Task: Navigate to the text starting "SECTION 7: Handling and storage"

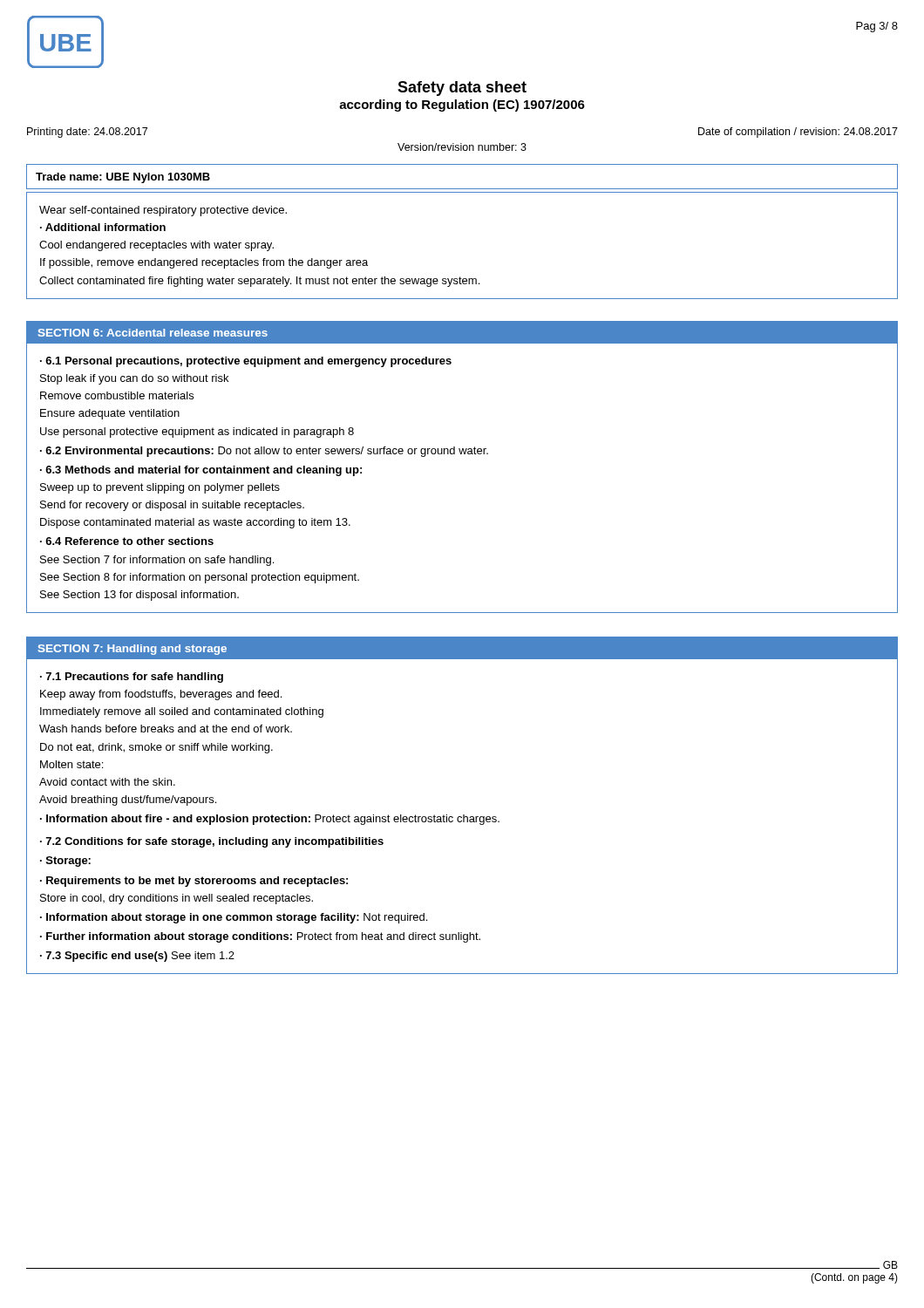Action: (132, 648)
